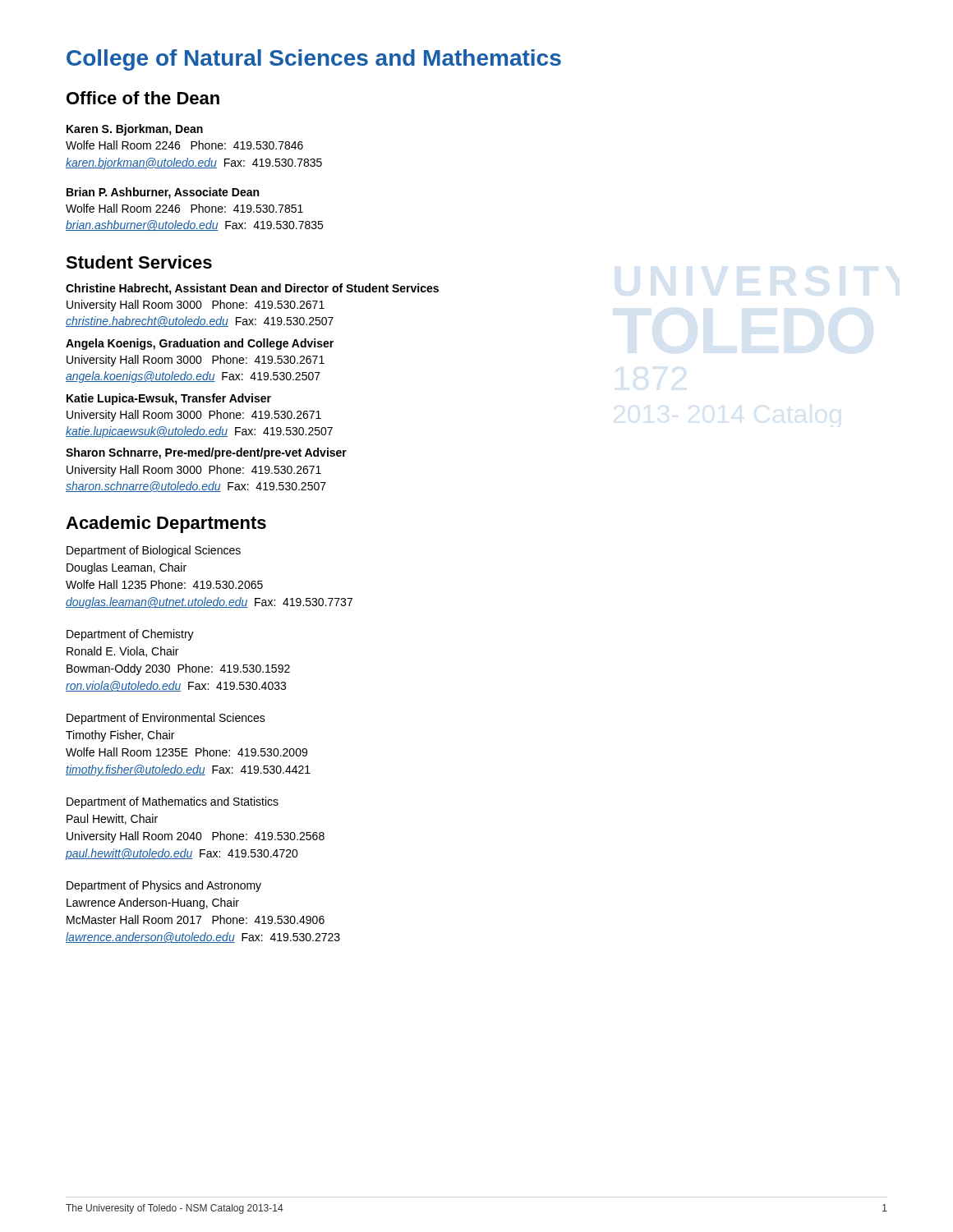Image resolution: width=953 pixels, height=1232 pixels.
Task: Find the element starting "Office of the Dean"
Action: [x=143, y=98]
